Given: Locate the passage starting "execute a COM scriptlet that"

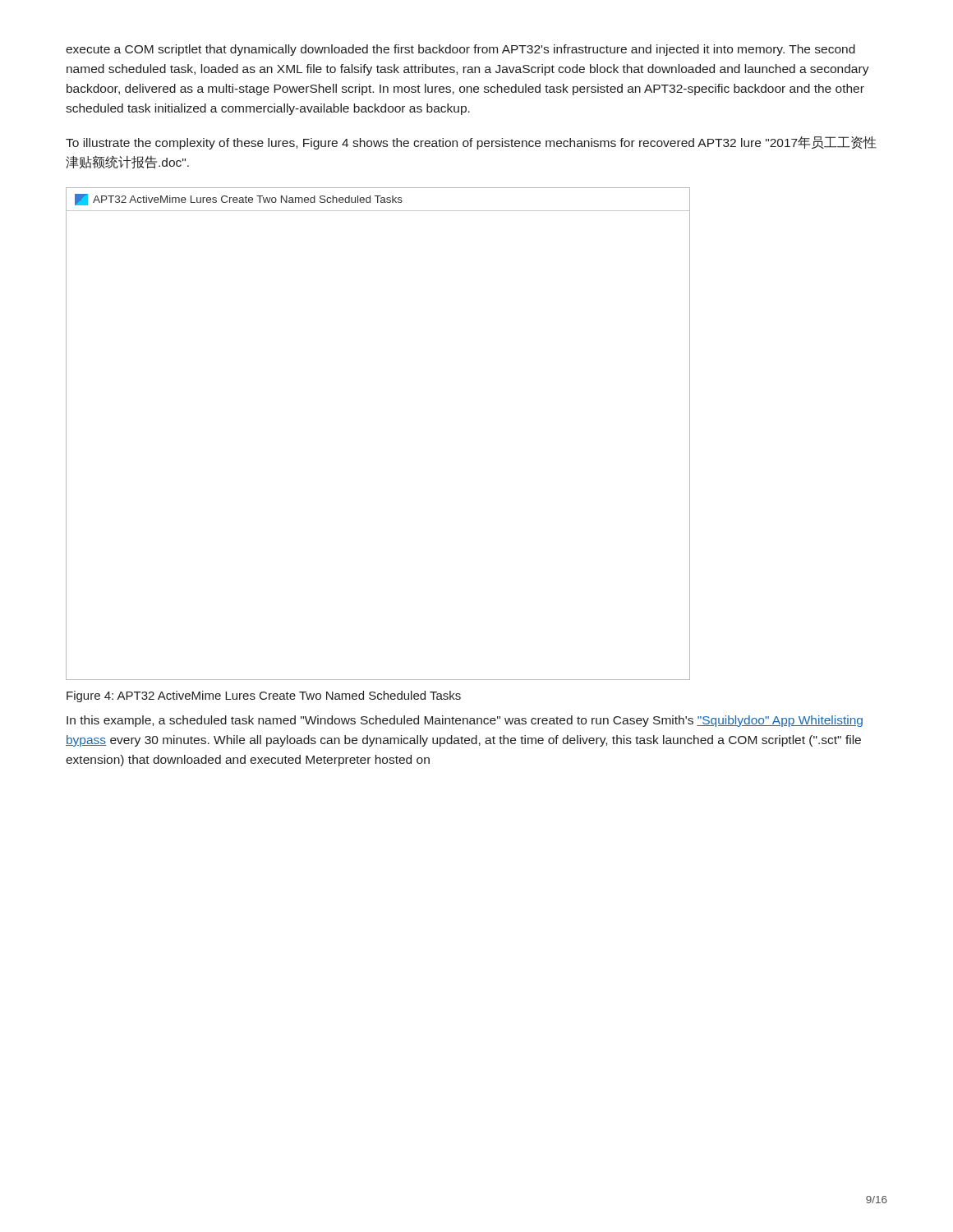Looking at the screenshot, I should point(467,78).
